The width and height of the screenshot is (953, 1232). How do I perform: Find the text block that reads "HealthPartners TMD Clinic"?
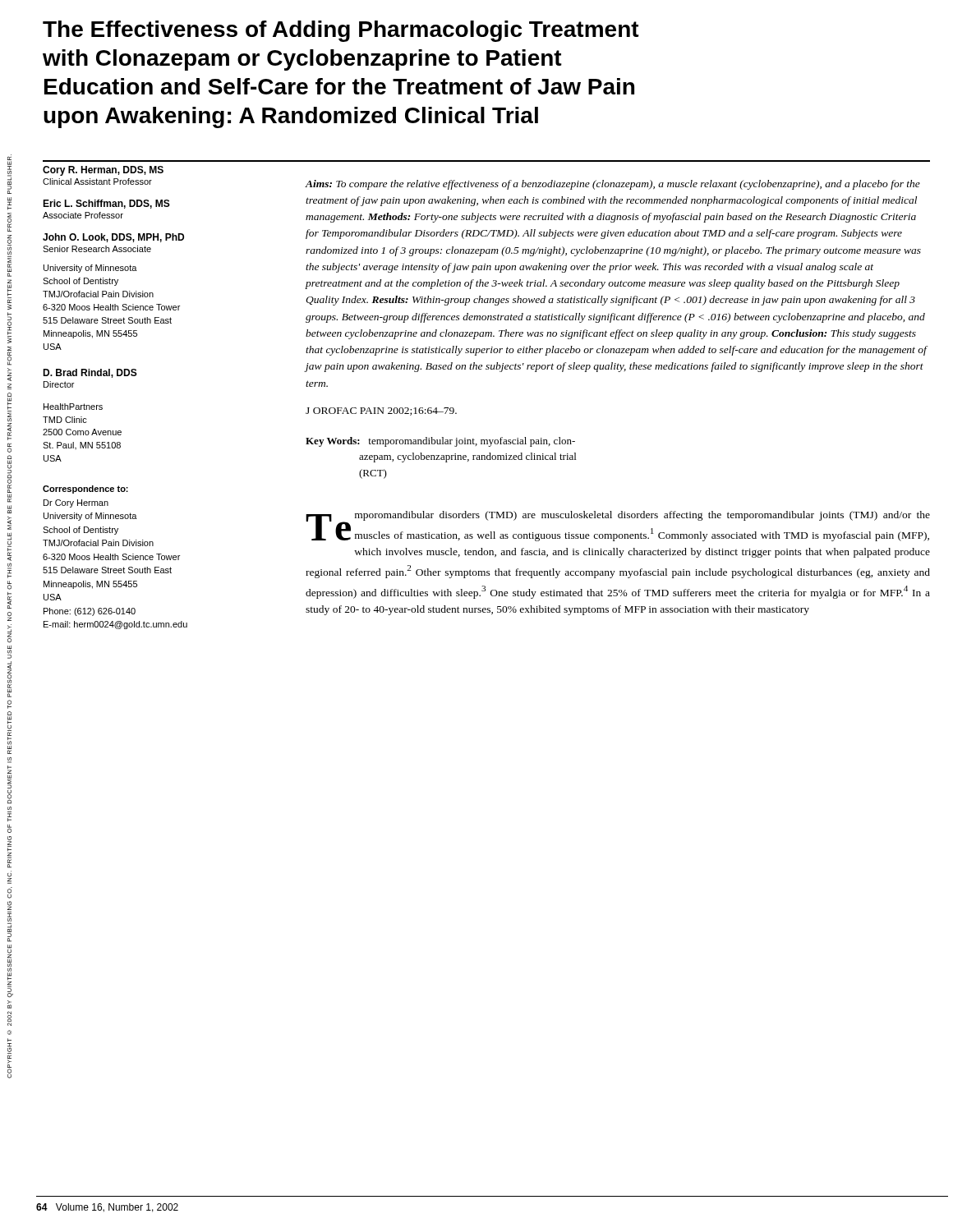point(73,407)
